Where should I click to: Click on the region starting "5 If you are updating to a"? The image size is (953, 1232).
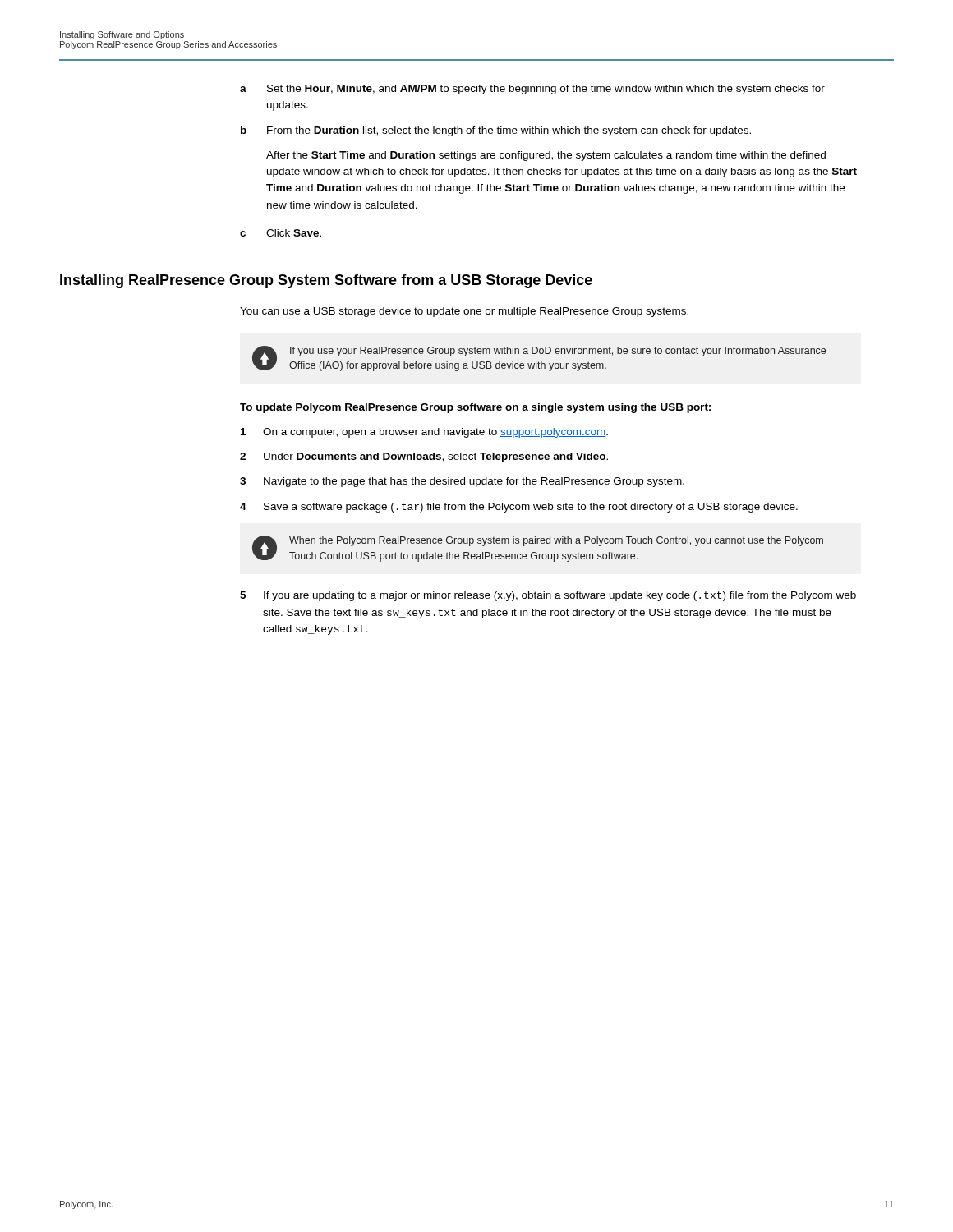[550, 613]
